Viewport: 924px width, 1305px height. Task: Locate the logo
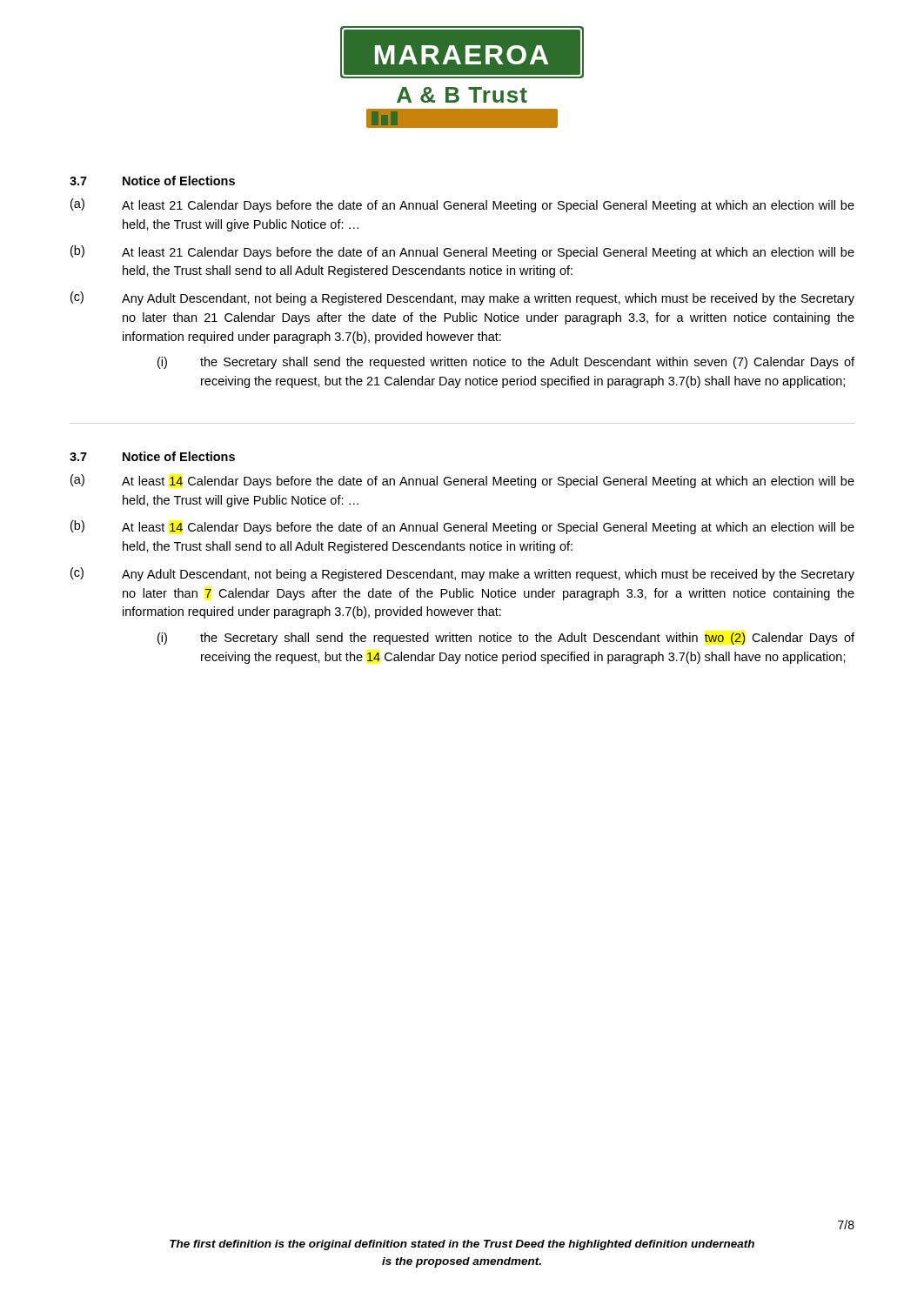(462, 80)
